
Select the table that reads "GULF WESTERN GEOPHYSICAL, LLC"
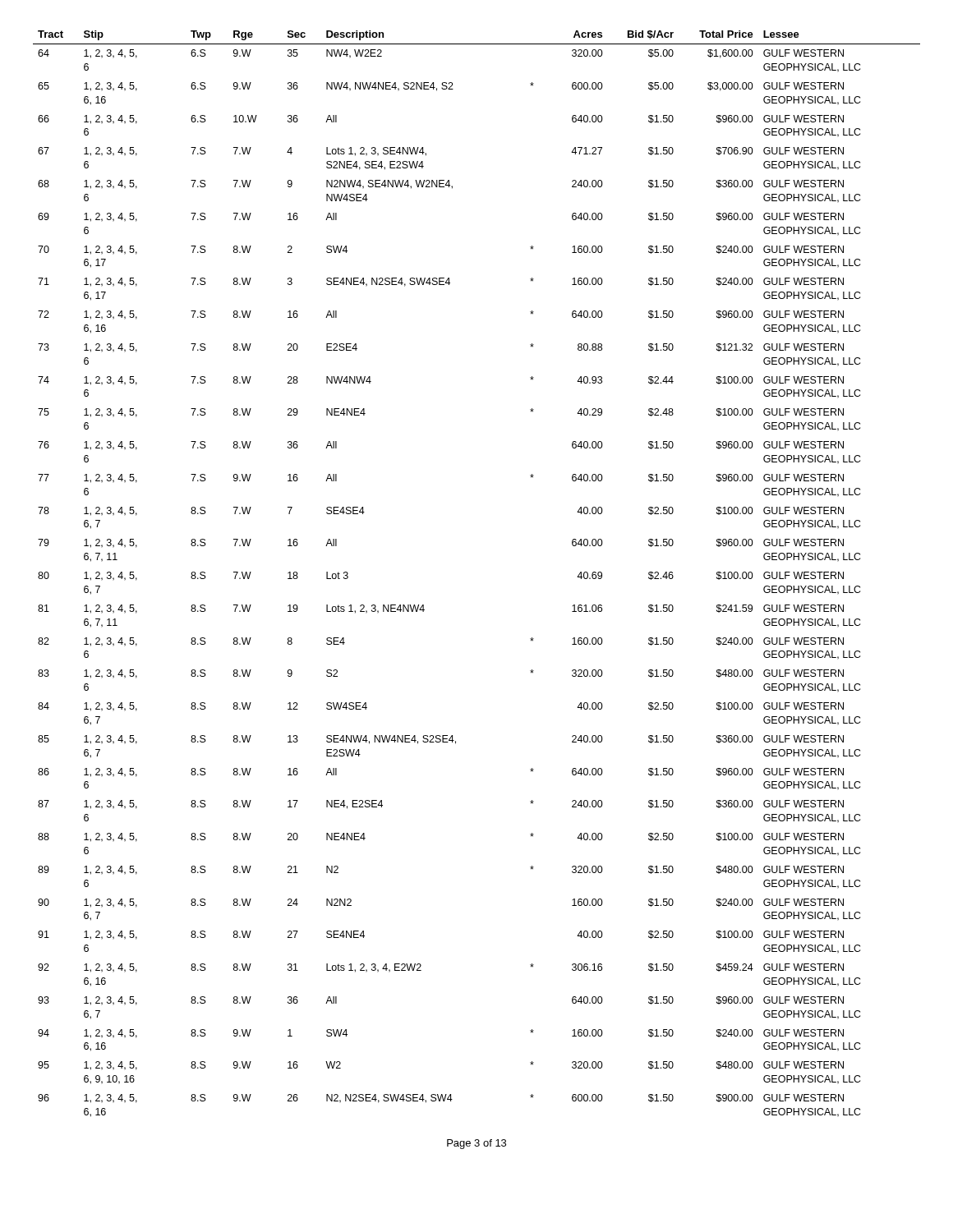click(x=476, y=573)
